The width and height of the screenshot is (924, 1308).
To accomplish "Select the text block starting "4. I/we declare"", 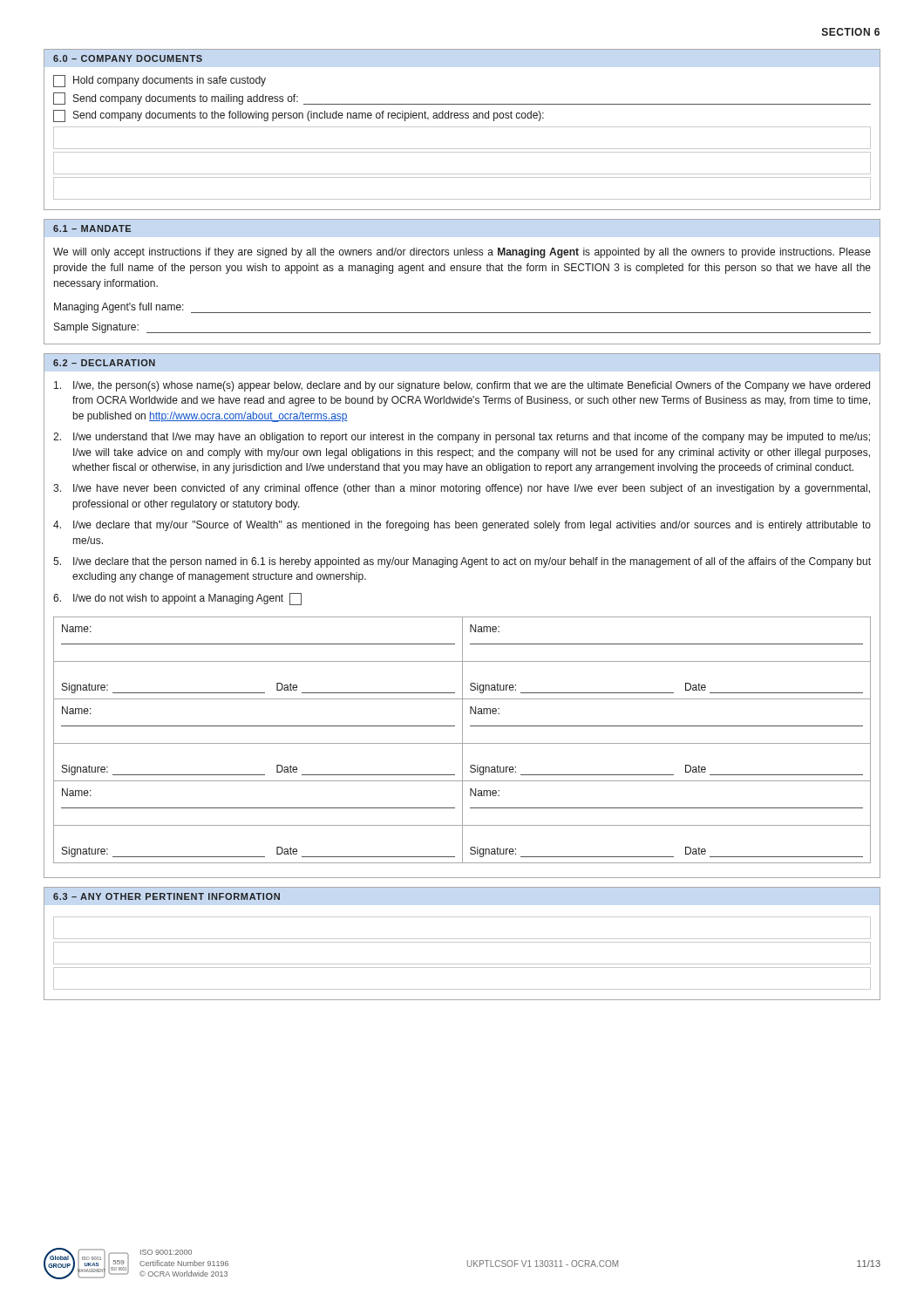I will (462, 533).
